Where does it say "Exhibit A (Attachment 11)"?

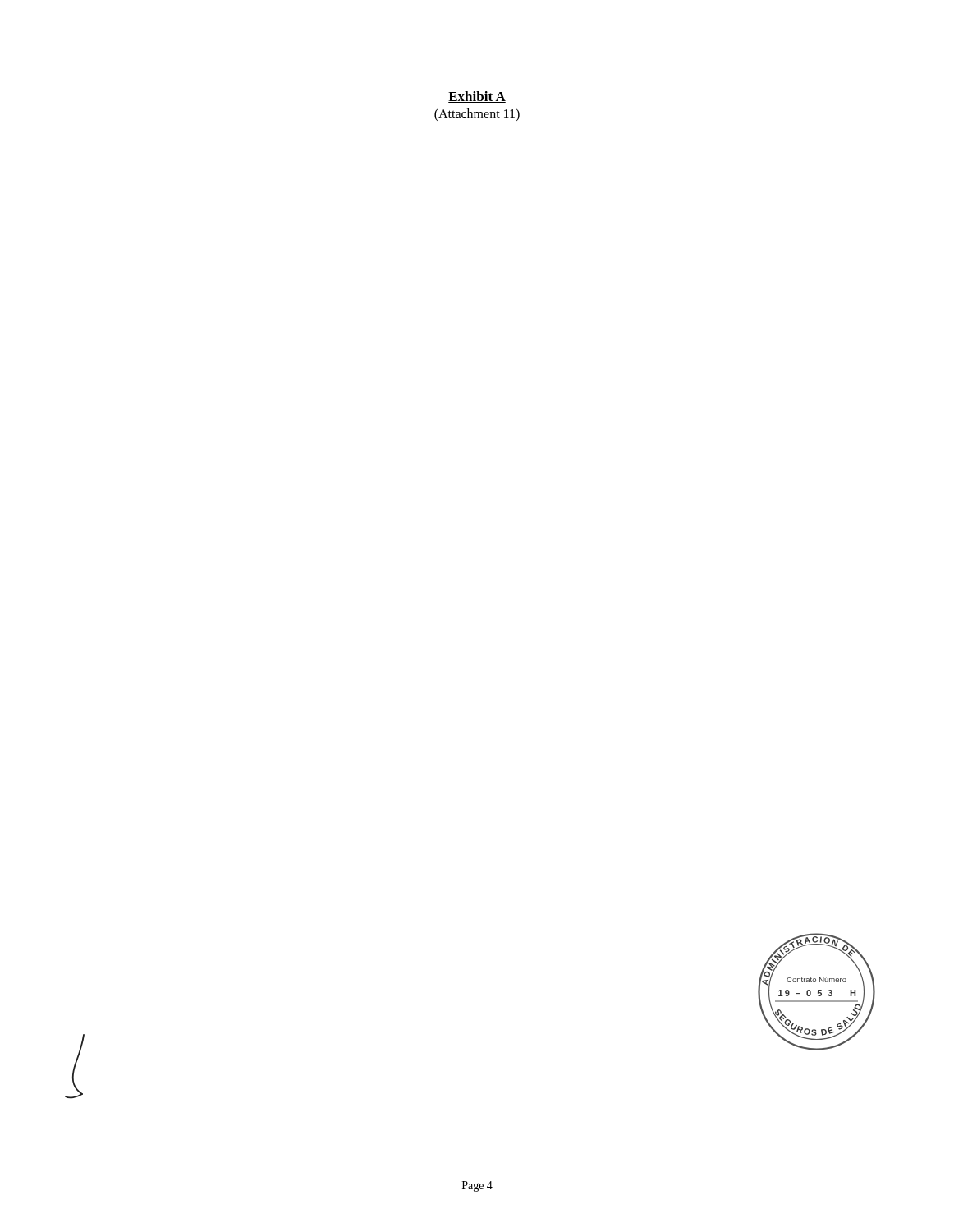click(477, 105)
